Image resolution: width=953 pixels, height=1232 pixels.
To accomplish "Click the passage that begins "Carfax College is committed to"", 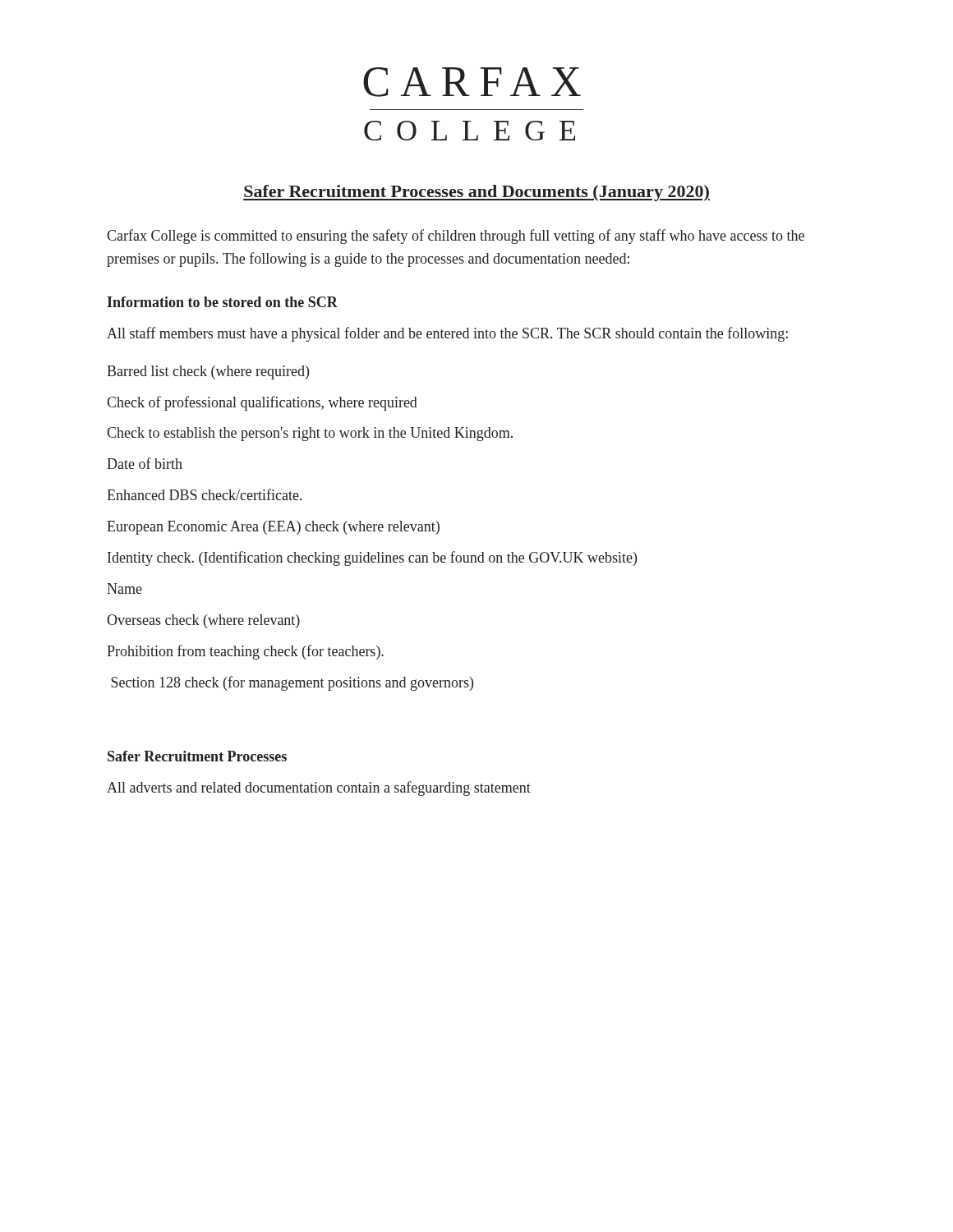I will pyautogui.click(x=456, y=247).
